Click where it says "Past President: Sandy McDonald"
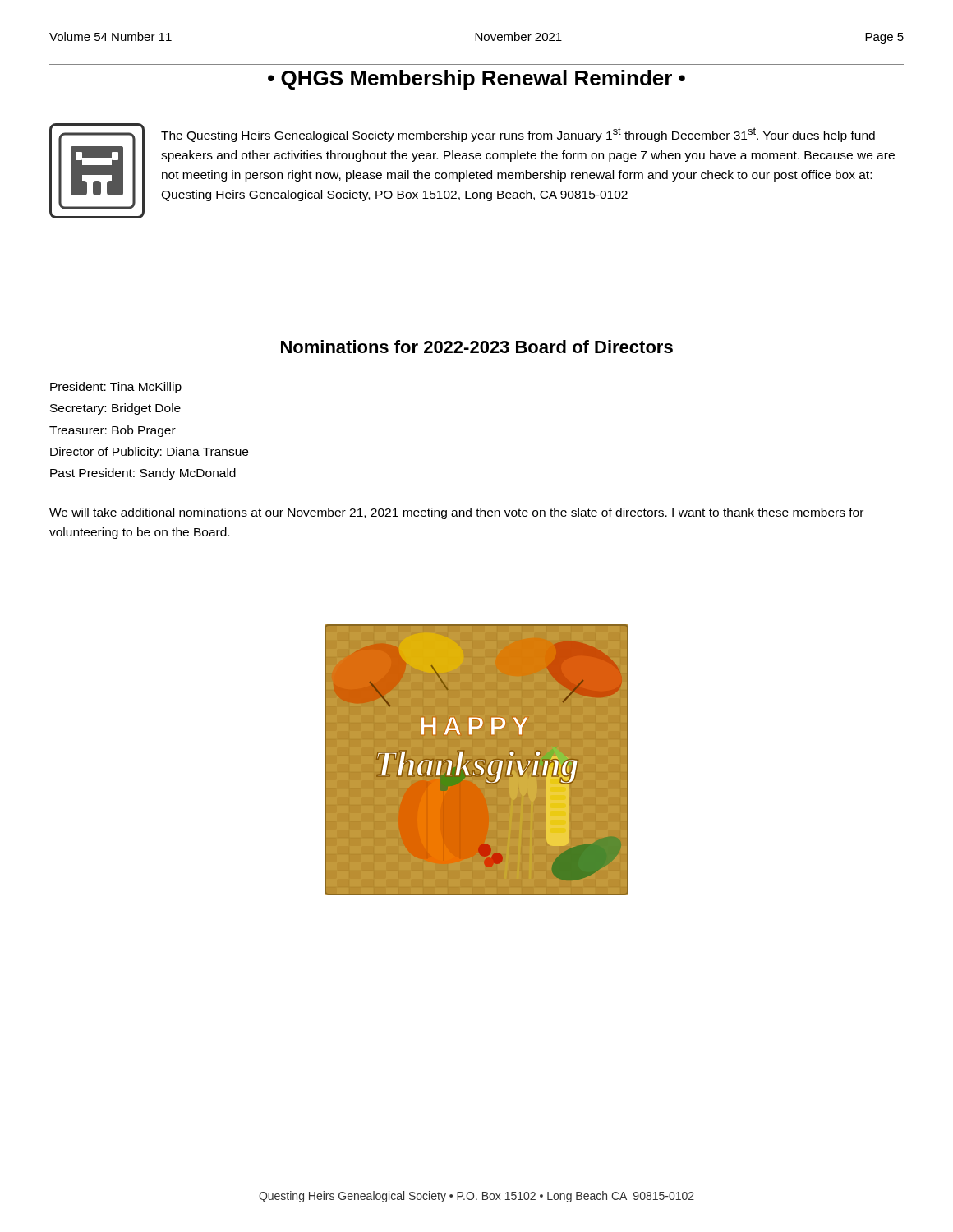Image resolution: width=953 pixels, height=1232 pixels. pyautogui.click(x=143, y=473)
